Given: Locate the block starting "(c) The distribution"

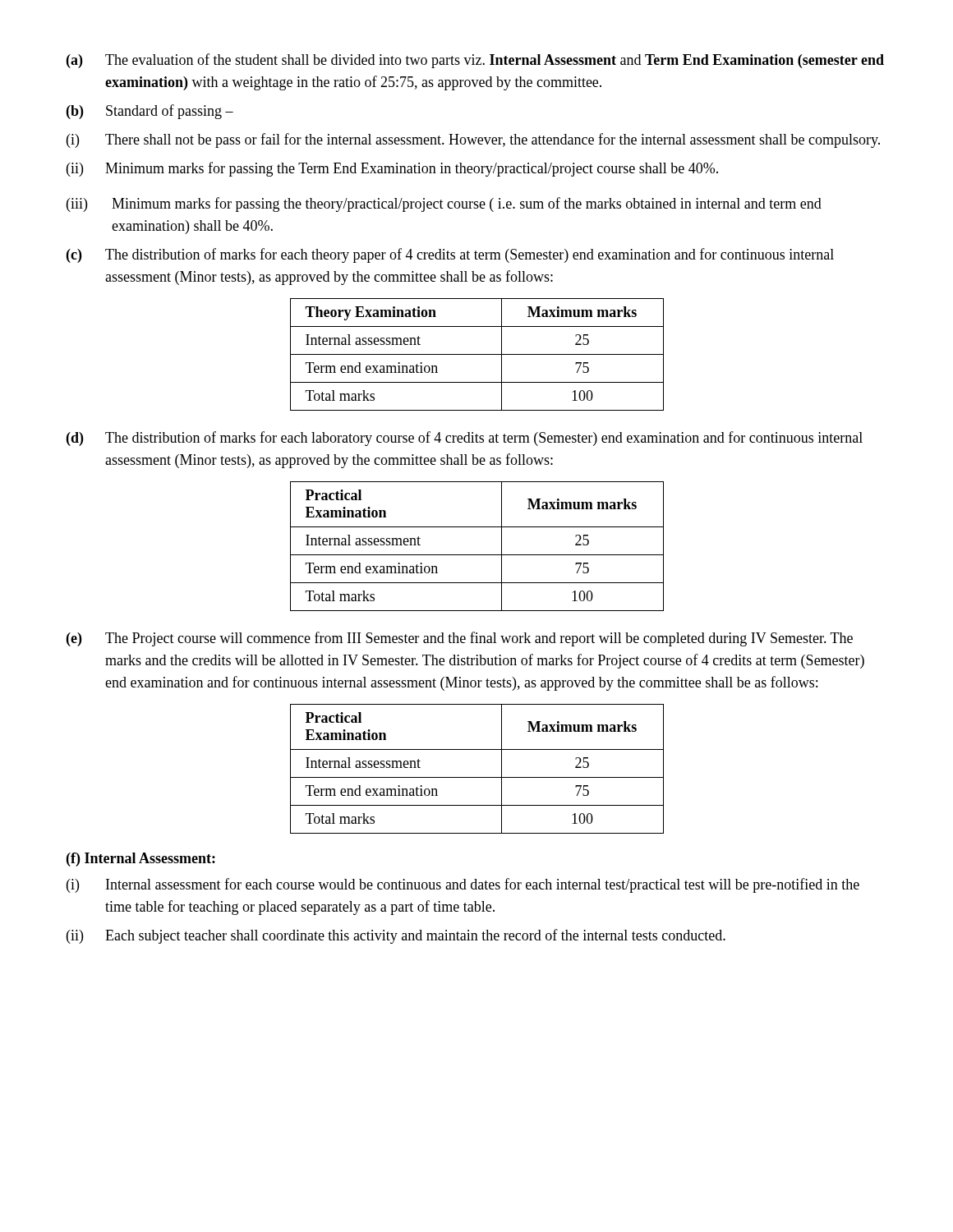Looking at the screenshot, I should pos(476,266).
